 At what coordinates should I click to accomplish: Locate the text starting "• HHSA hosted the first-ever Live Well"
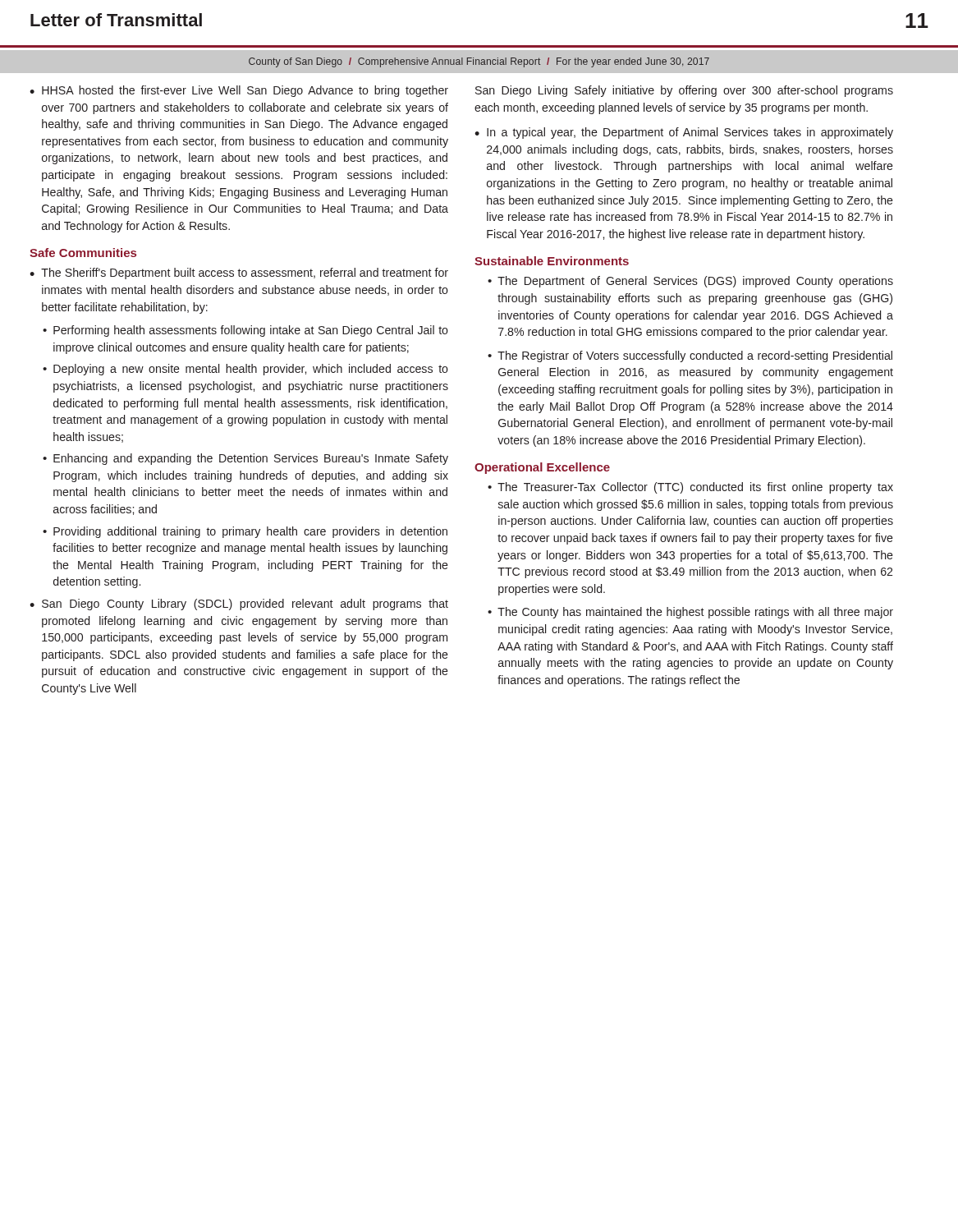point(239,158)
